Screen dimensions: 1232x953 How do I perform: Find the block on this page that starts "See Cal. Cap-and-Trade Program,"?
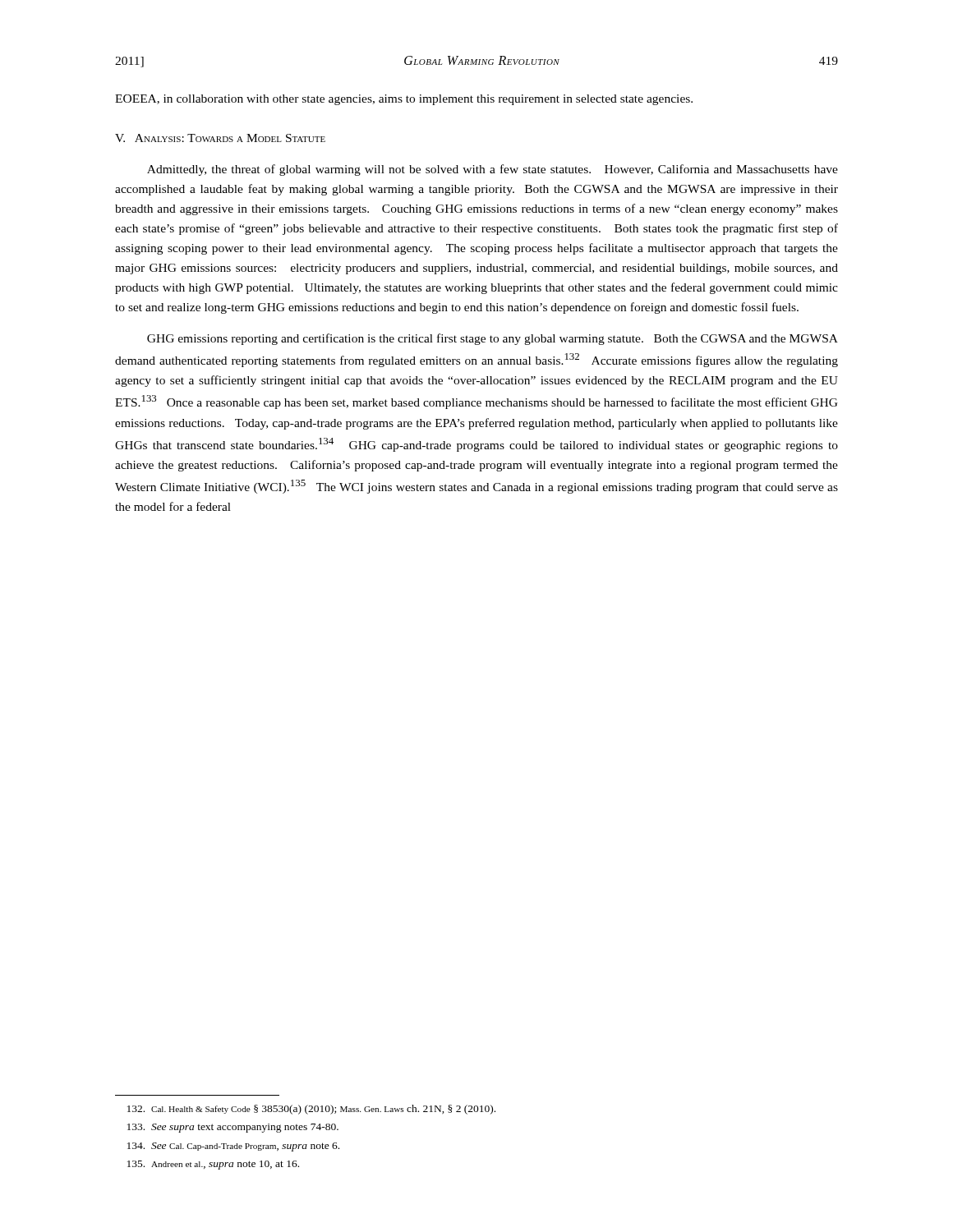point(228,1145)
